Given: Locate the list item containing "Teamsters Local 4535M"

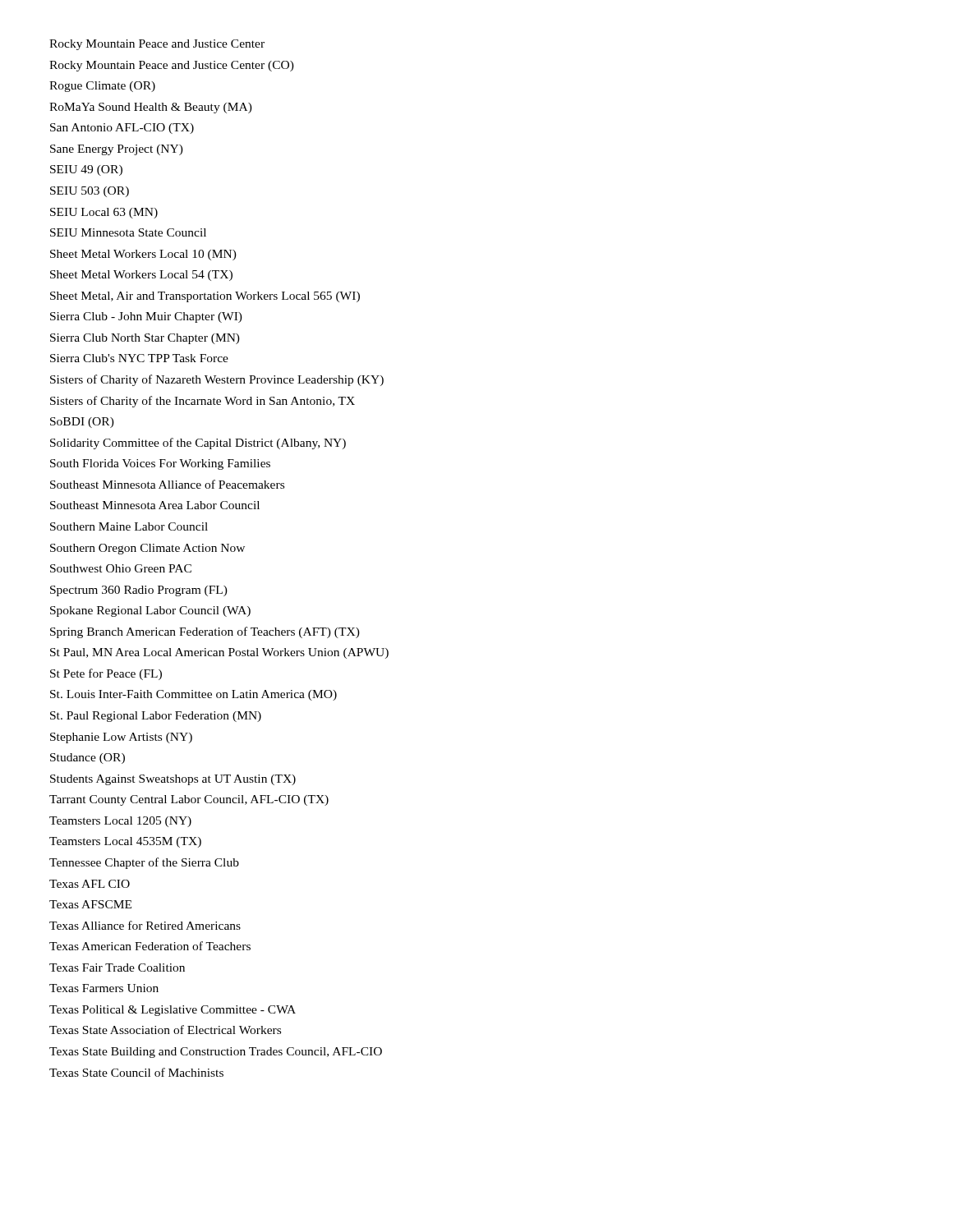Looking at the screenshot, I should pos(125,841).
